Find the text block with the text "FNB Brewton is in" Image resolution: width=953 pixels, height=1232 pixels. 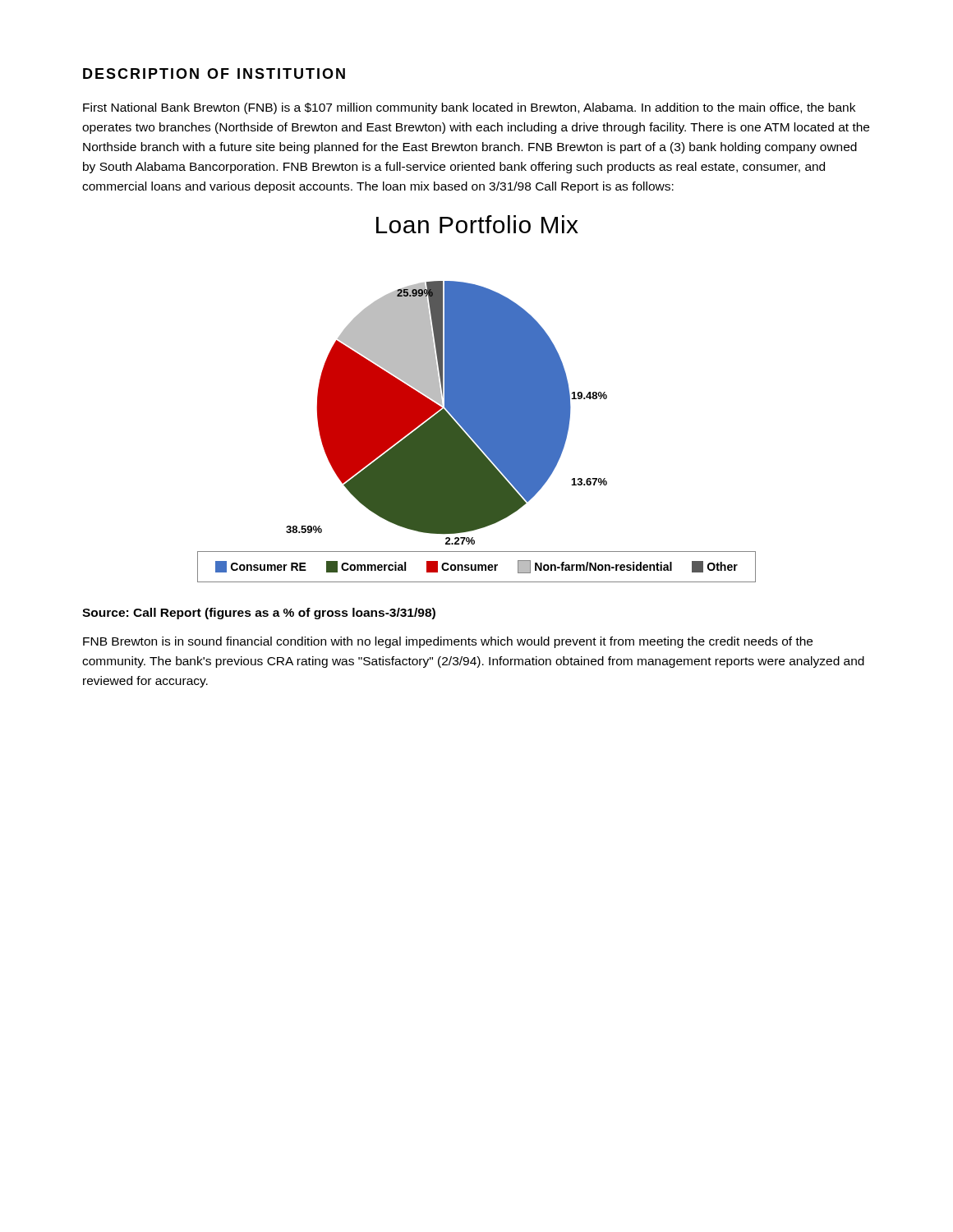coord(473,661)
